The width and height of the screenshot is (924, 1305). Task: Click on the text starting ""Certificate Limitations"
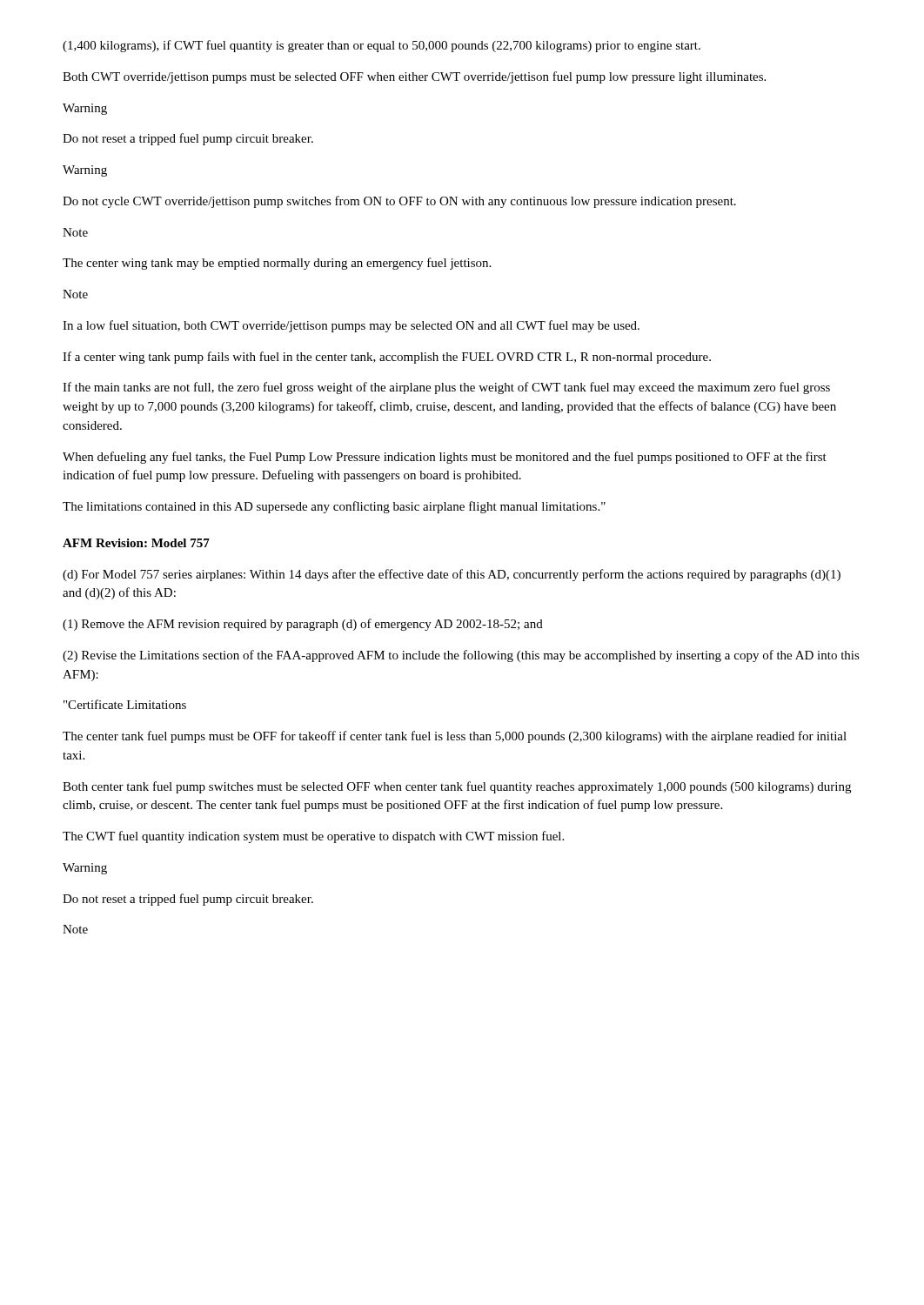(125, 705)
